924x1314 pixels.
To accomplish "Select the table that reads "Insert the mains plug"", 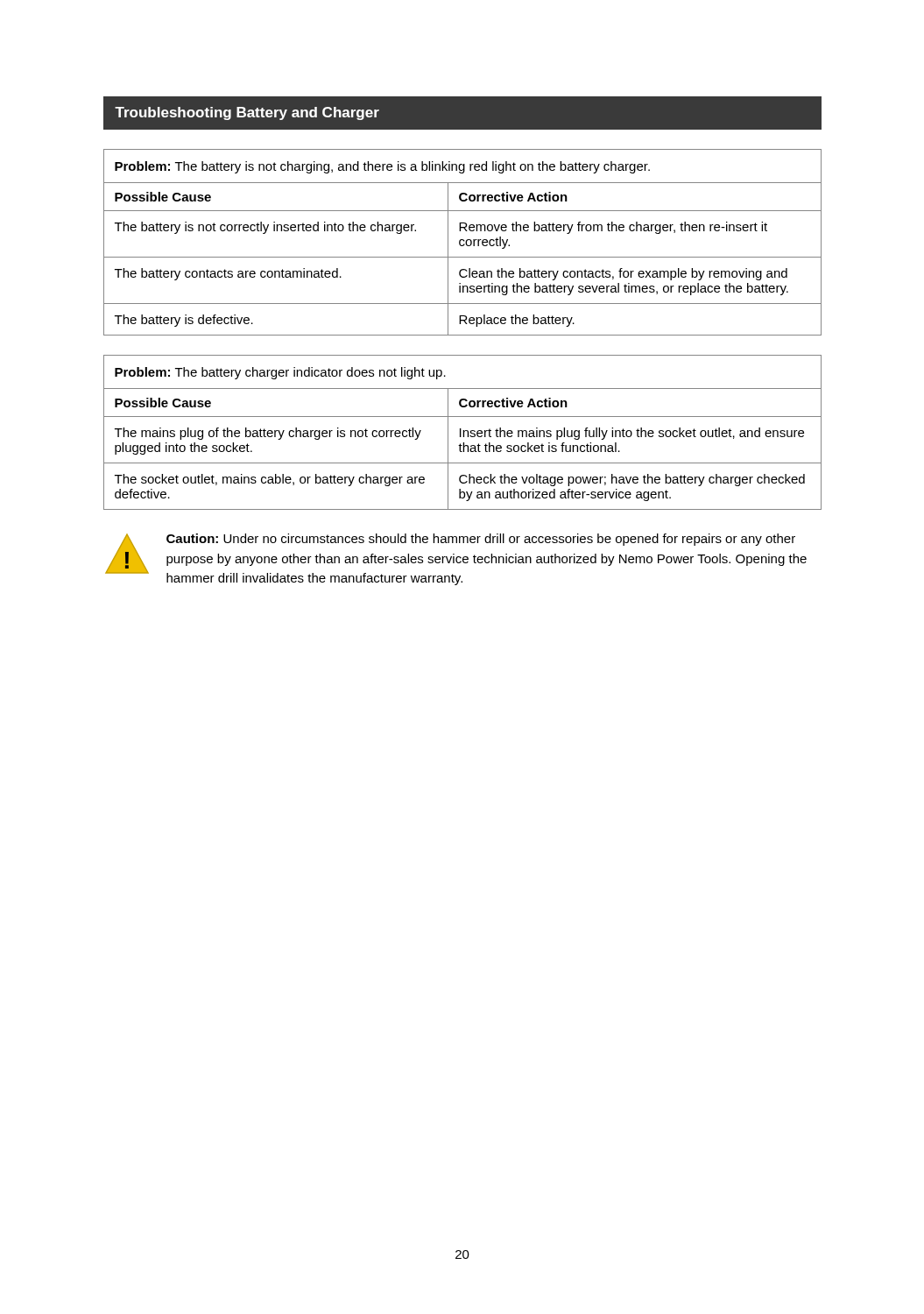I will coord(462,432).
